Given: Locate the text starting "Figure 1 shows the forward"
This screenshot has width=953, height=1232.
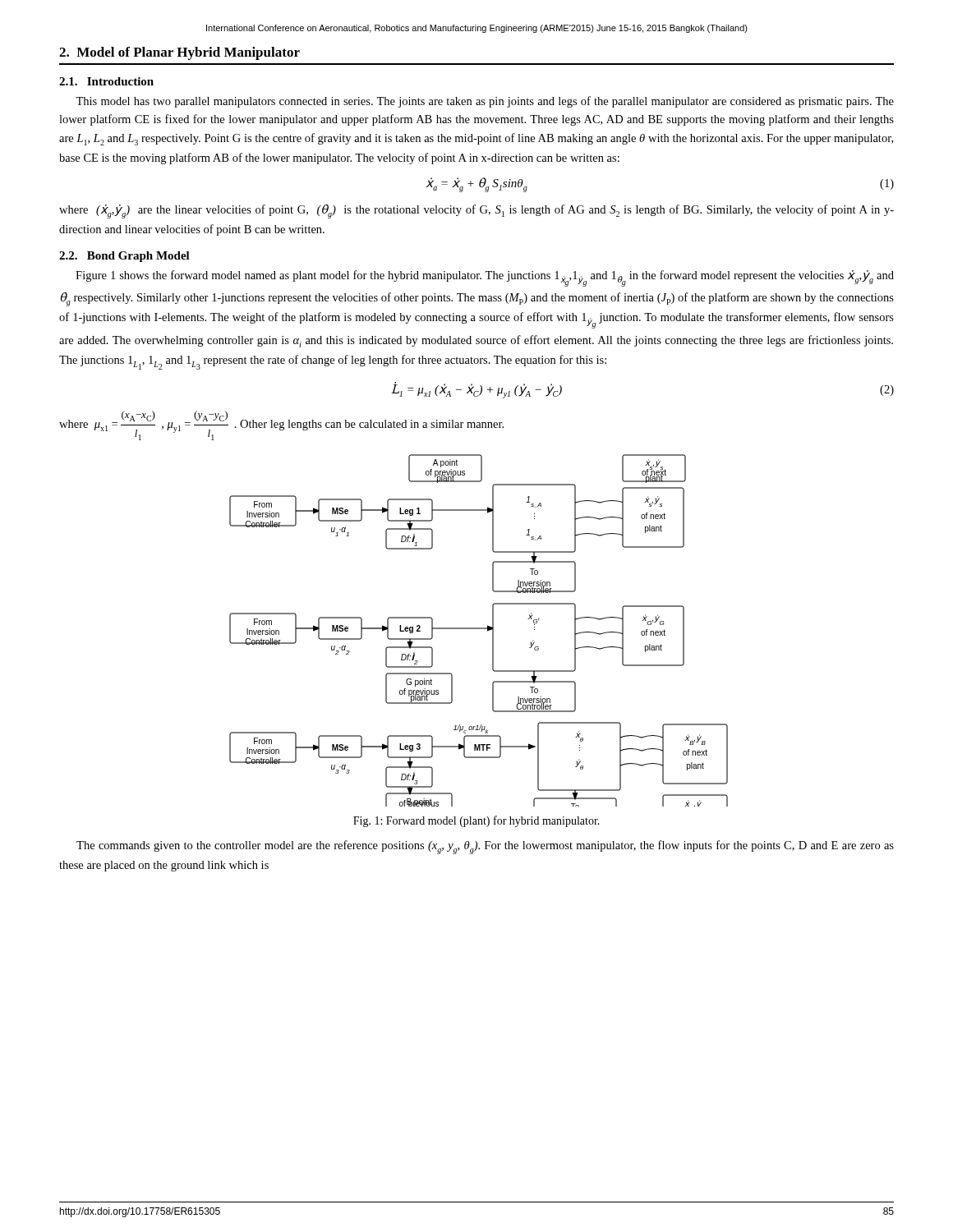Looking at the screenshot, I should tap(476, 320).
